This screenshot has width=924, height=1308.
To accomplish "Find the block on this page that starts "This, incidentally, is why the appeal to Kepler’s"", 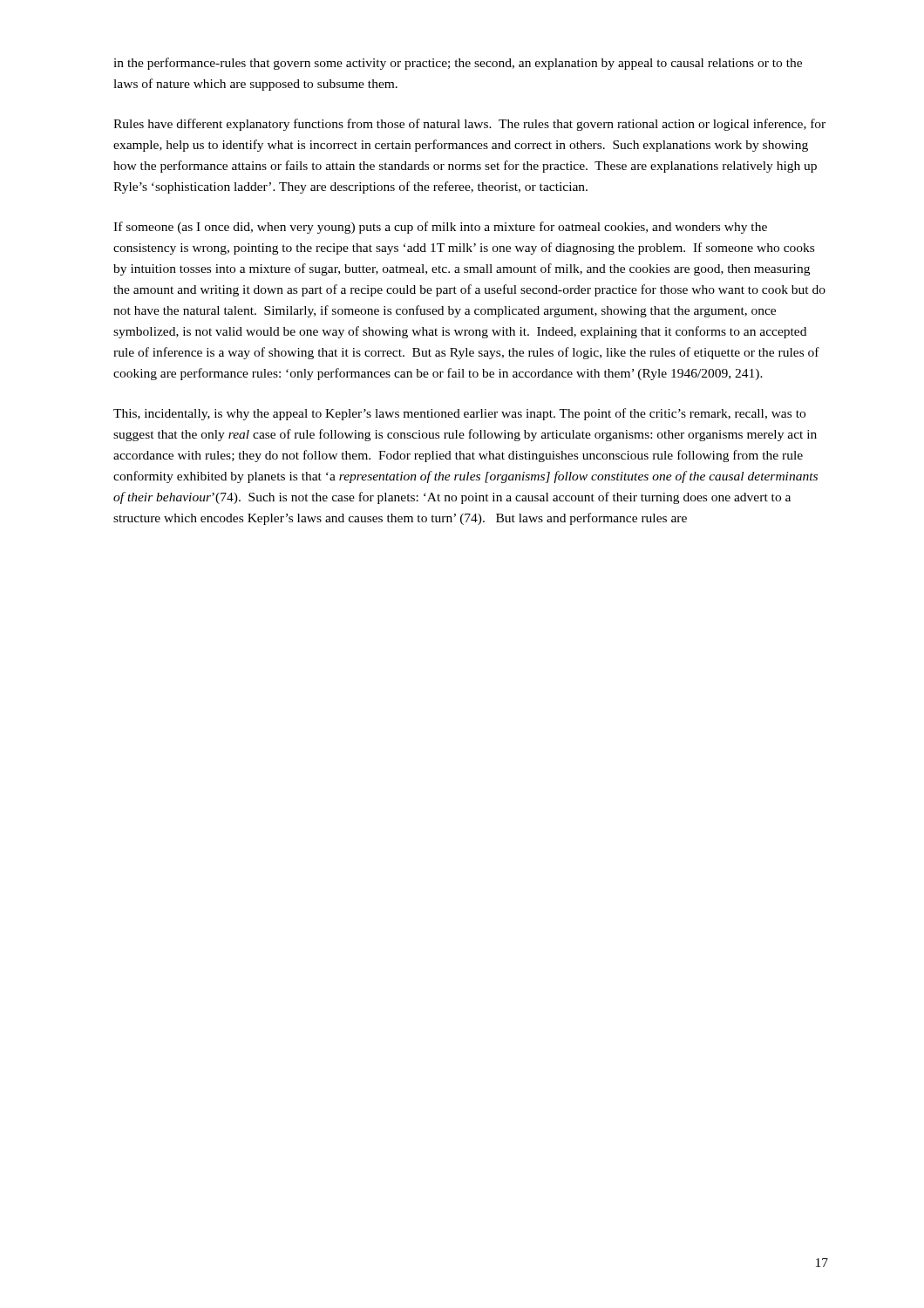I will tap(466, 465).
